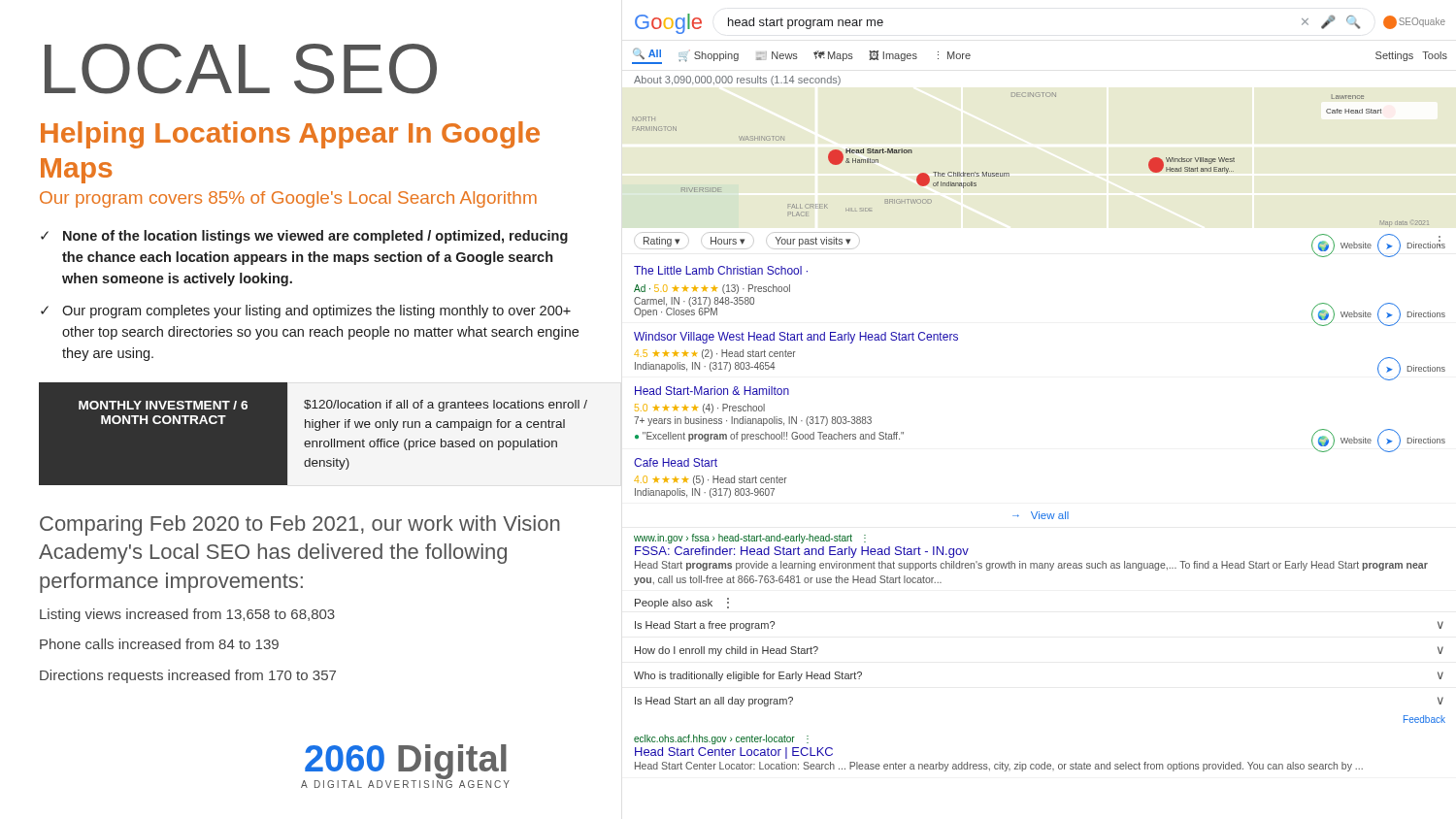The height and width of the screenshot is (819, 1456).
Task: Click on the screenshot
Action: click(1039, 410)
